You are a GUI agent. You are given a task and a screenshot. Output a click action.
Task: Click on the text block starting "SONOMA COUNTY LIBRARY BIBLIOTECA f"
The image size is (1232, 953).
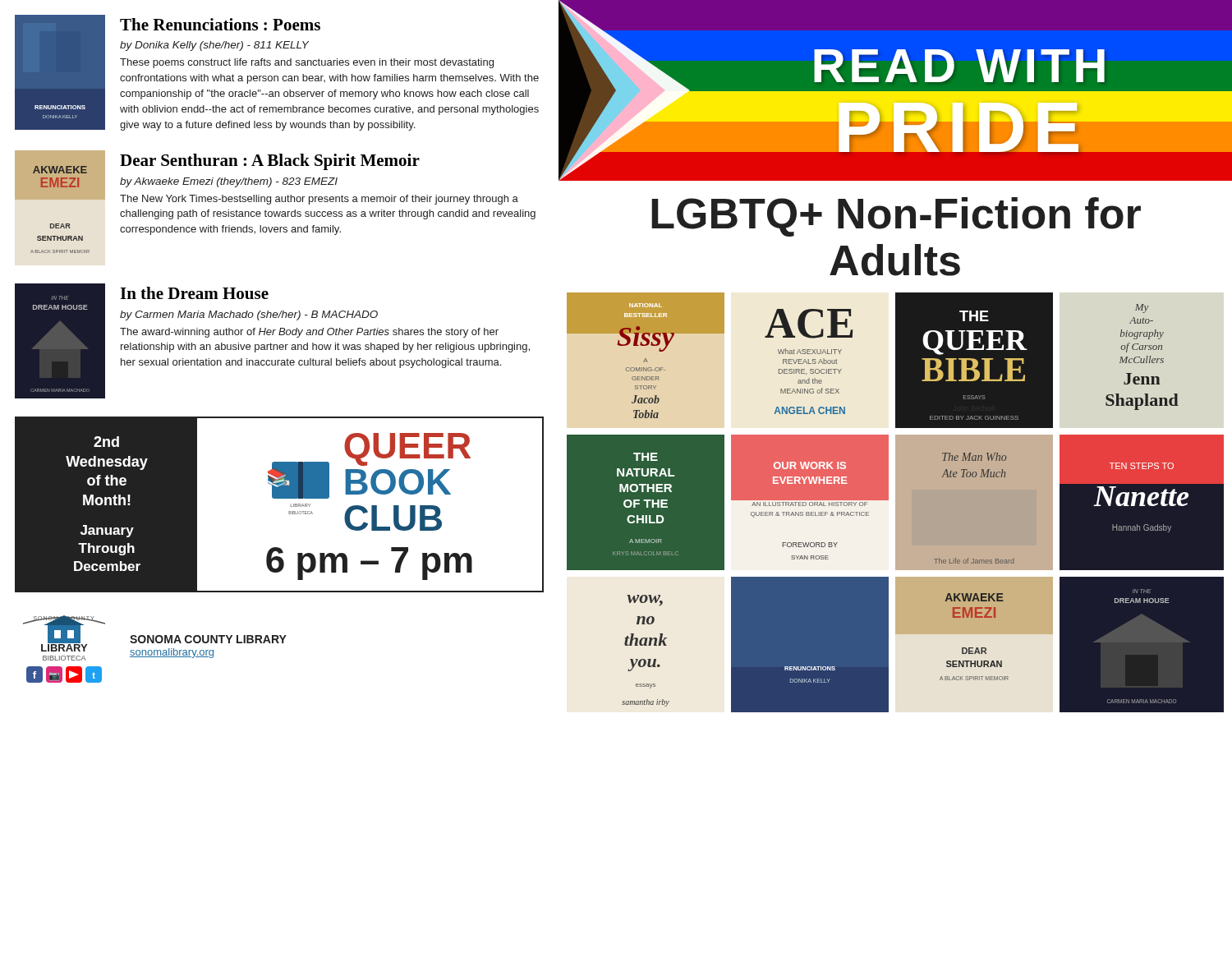coord(151,645)
